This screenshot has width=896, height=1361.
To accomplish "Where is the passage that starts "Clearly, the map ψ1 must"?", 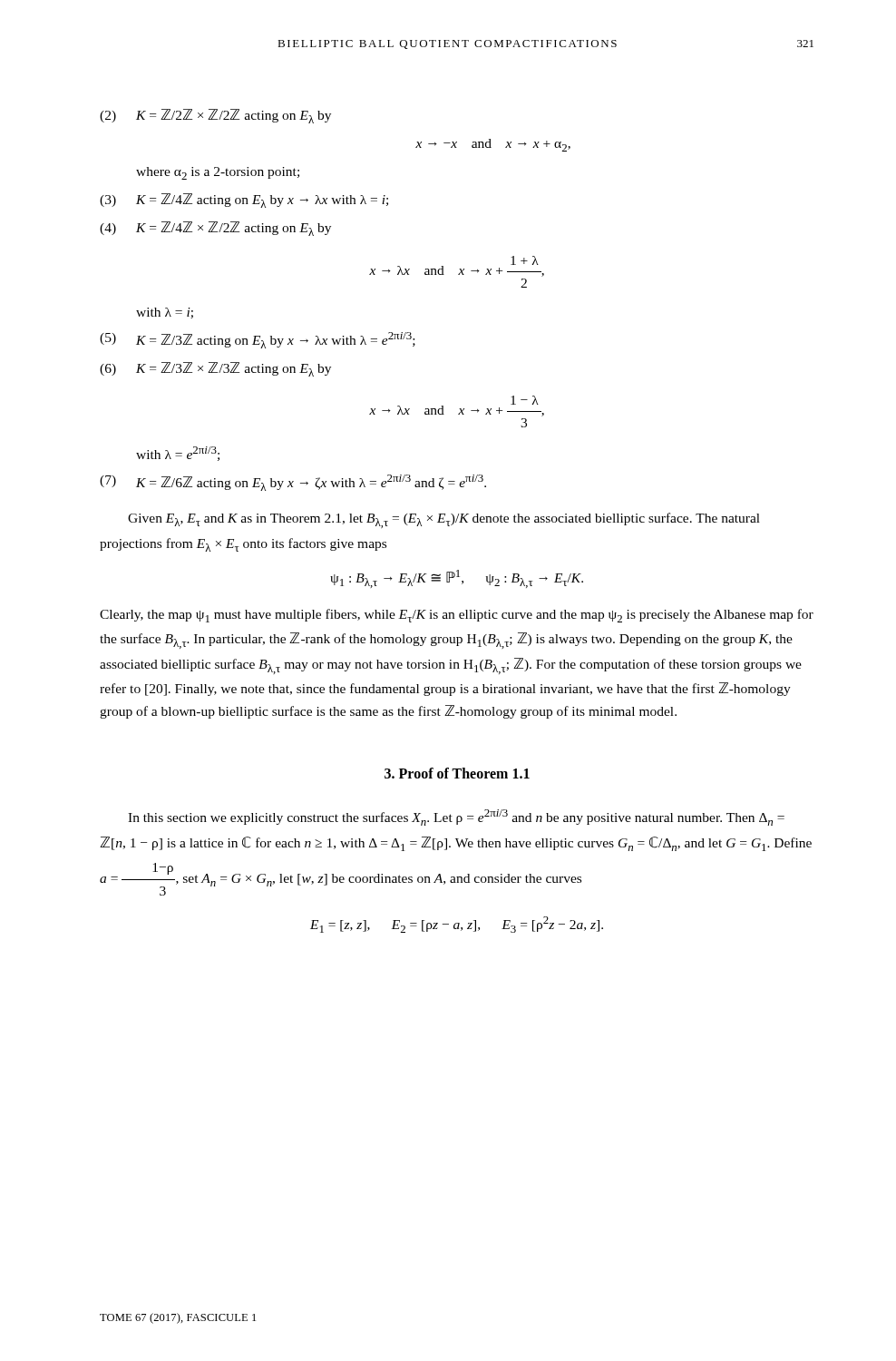I will [x=457, y=663].
